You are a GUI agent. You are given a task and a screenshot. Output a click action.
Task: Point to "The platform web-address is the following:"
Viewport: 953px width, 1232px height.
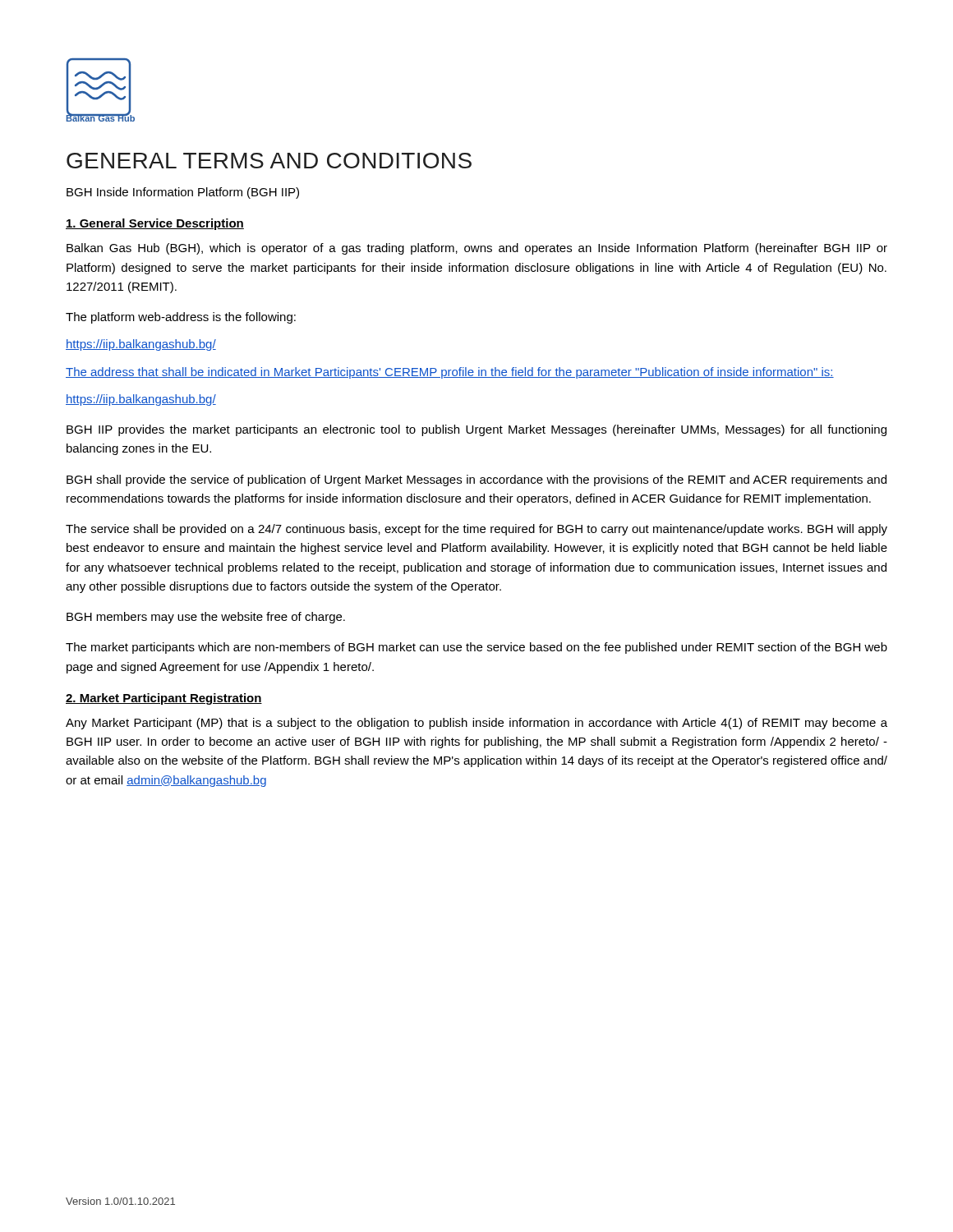click(181, 317)
